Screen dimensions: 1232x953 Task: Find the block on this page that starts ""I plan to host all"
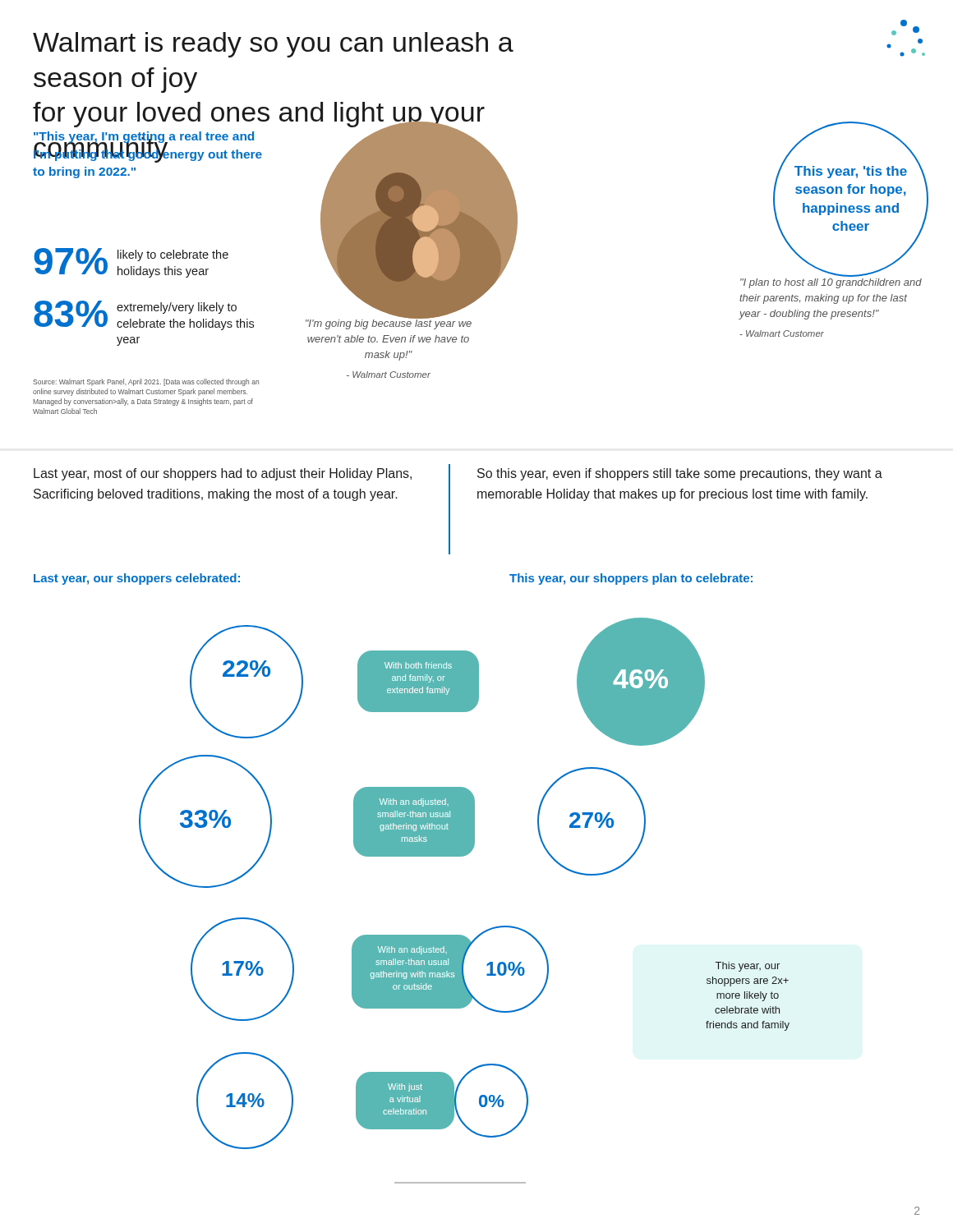pos(834,308)
